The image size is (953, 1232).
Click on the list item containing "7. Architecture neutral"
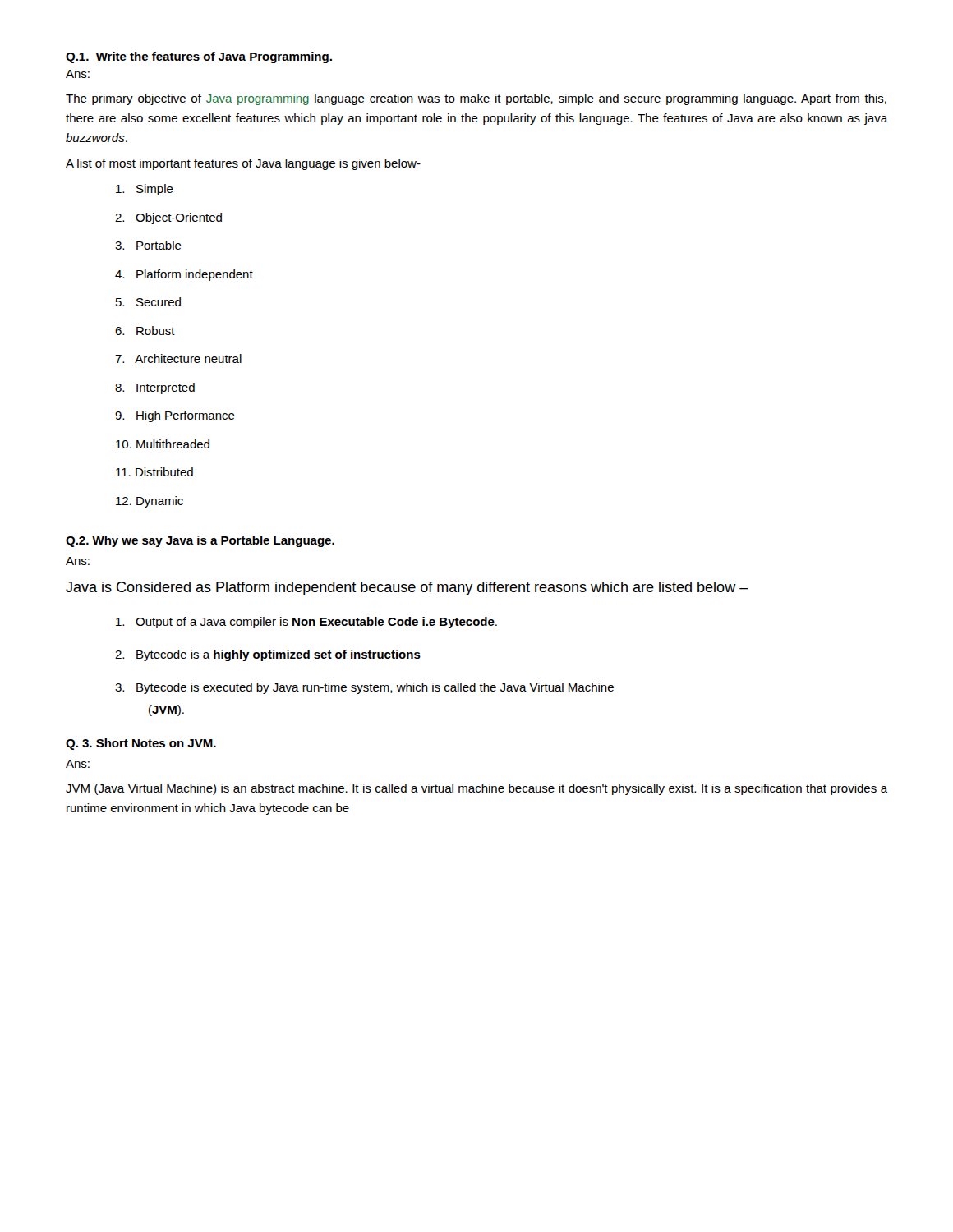[178, 359]
